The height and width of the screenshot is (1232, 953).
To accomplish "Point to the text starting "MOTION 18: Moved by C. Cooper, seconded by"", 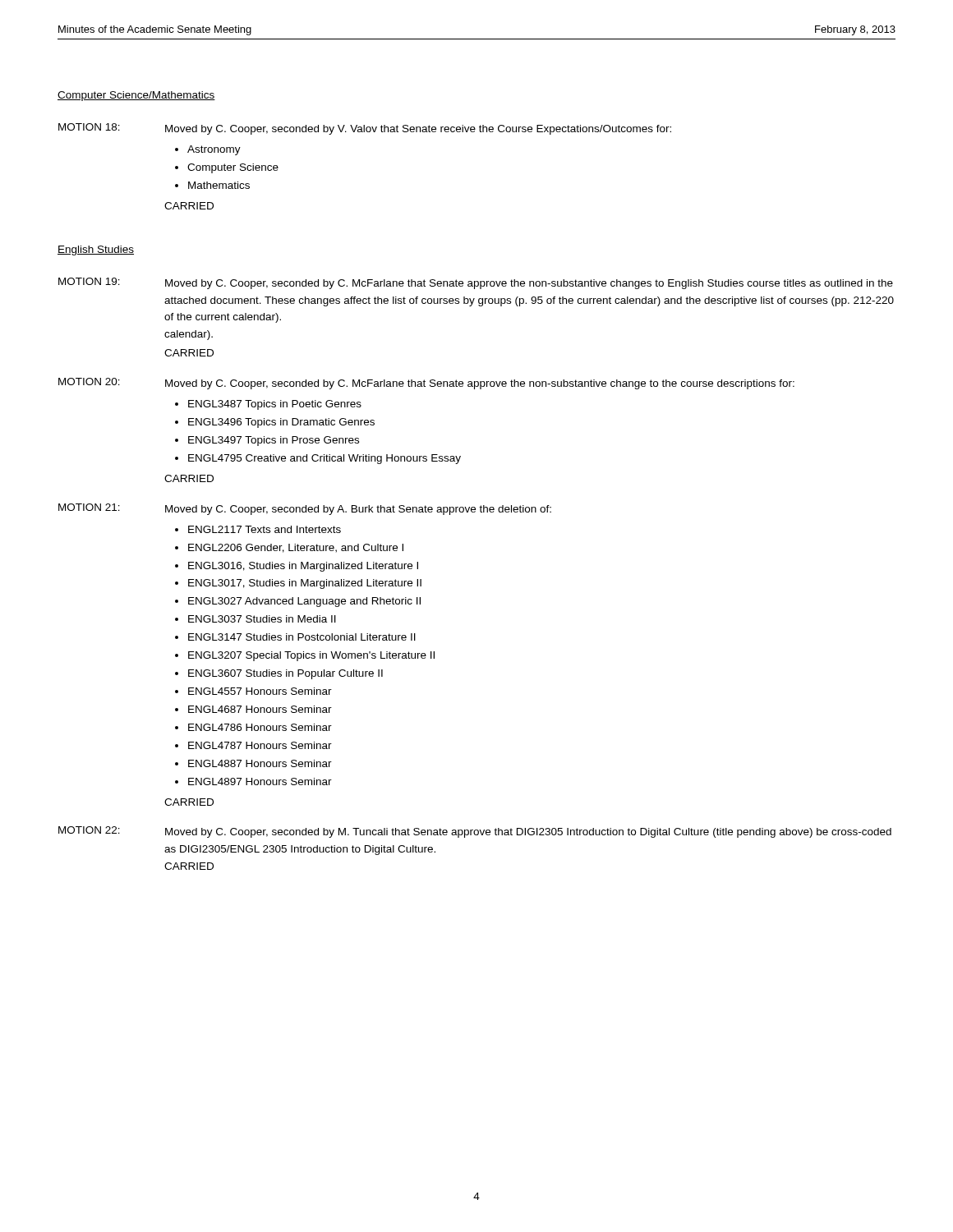I will (x=365, y=129).
